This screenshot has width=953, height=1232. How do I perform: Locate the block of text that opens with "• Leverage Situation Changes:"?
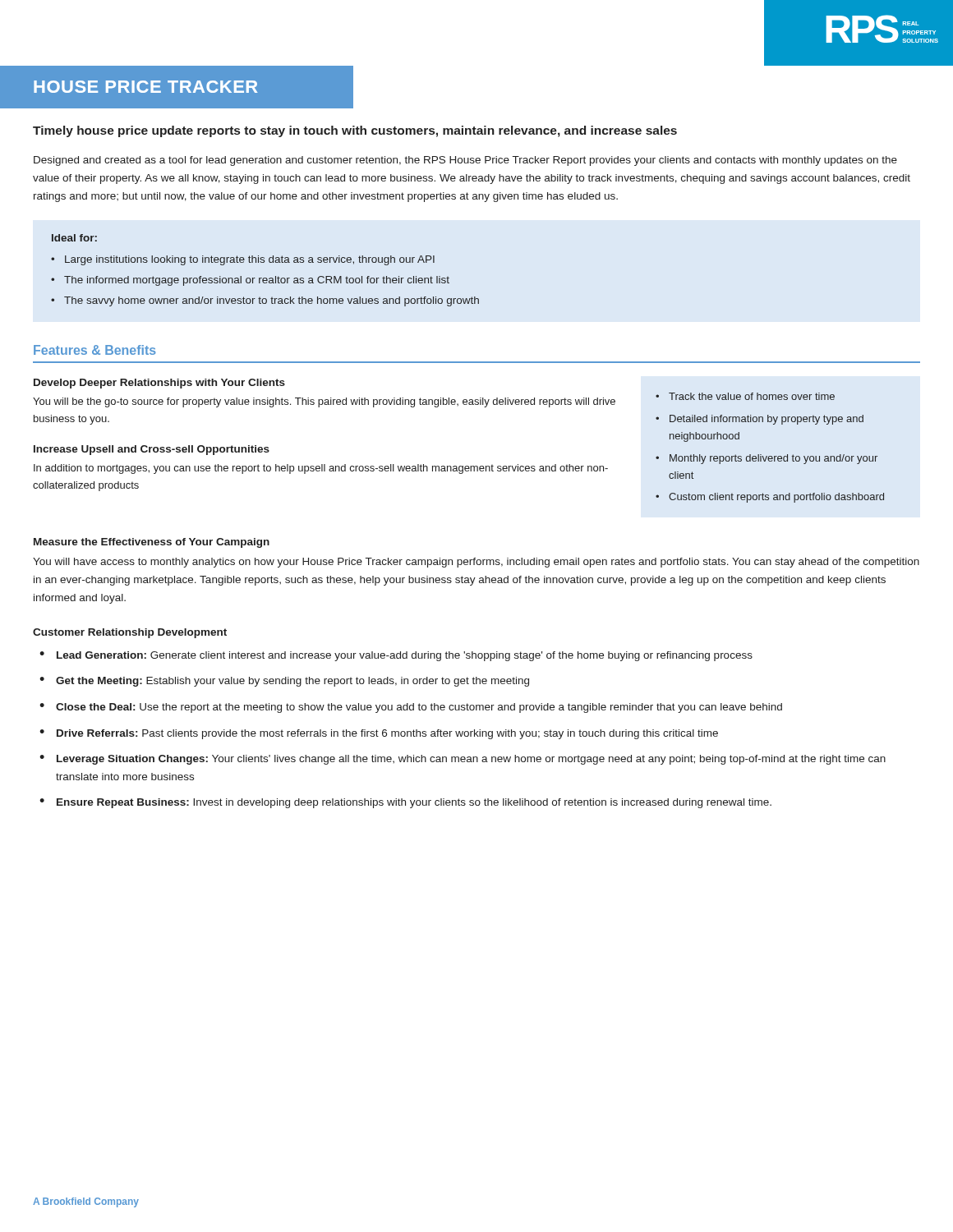click(463, 766)
